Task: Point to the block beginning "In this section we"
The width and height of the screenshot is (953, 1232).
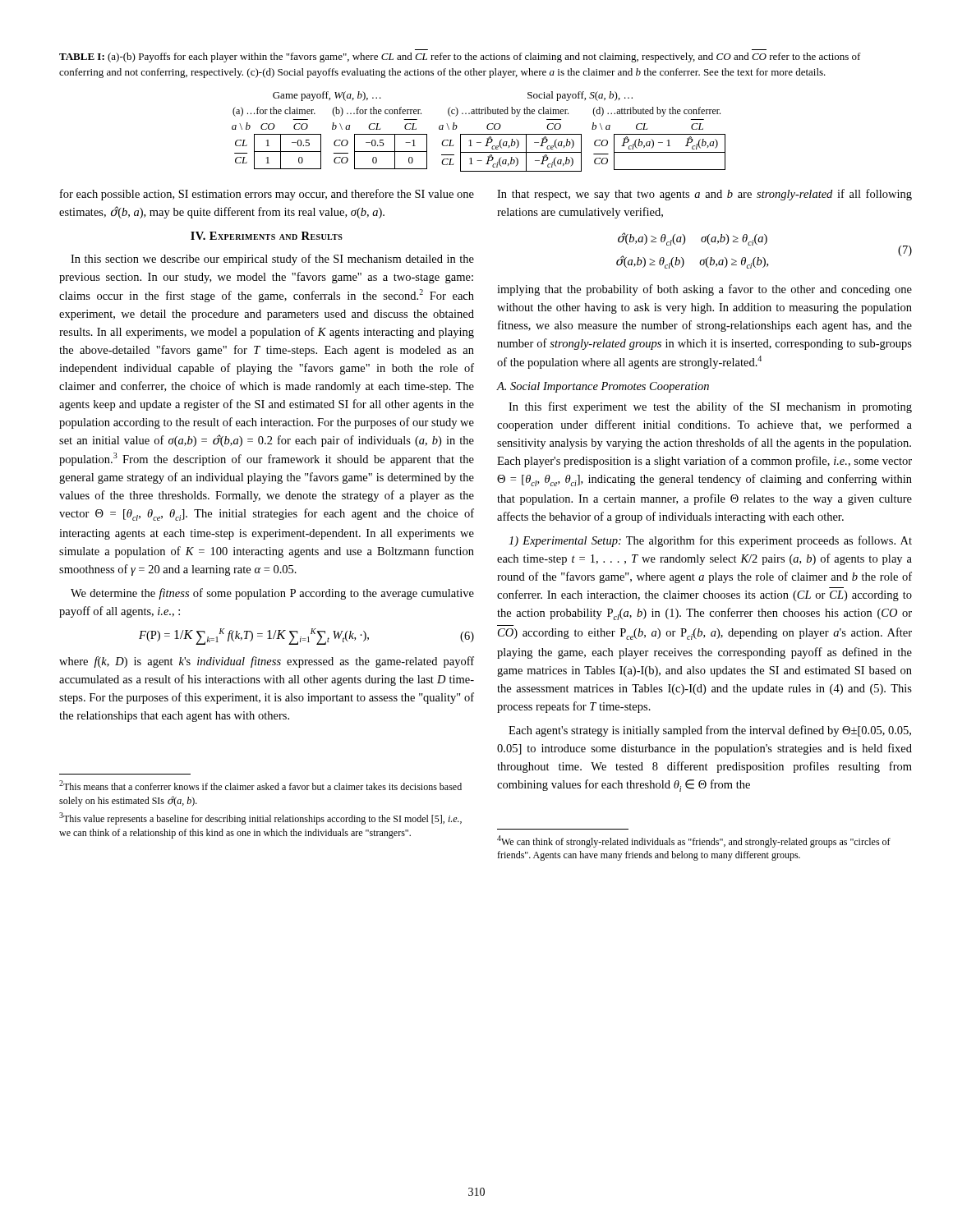Action: click(267, 414)
